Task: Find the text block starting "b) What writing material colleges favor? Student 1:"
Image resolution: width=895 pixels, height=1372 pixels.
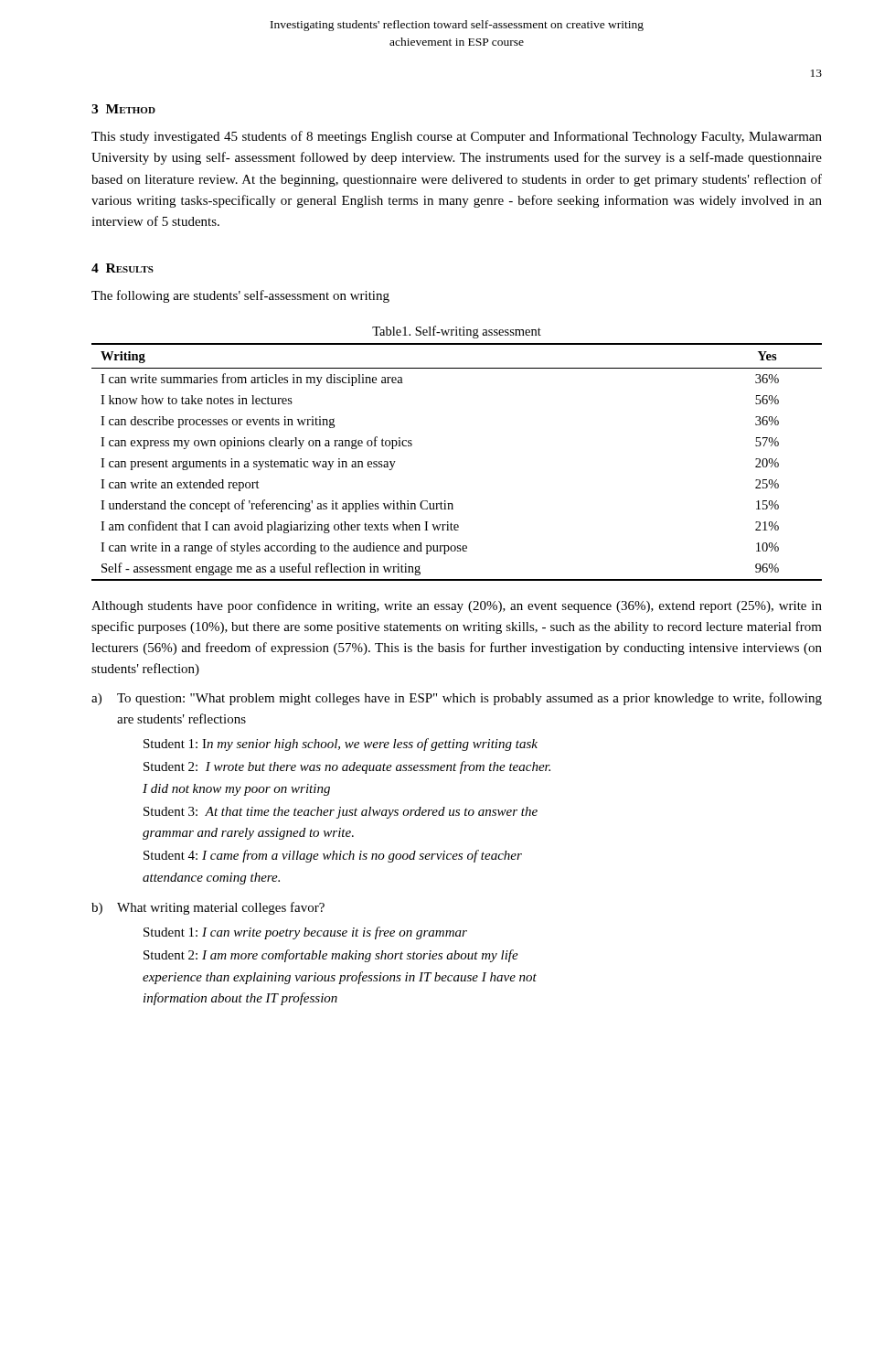Action: [x=457, y=954]
